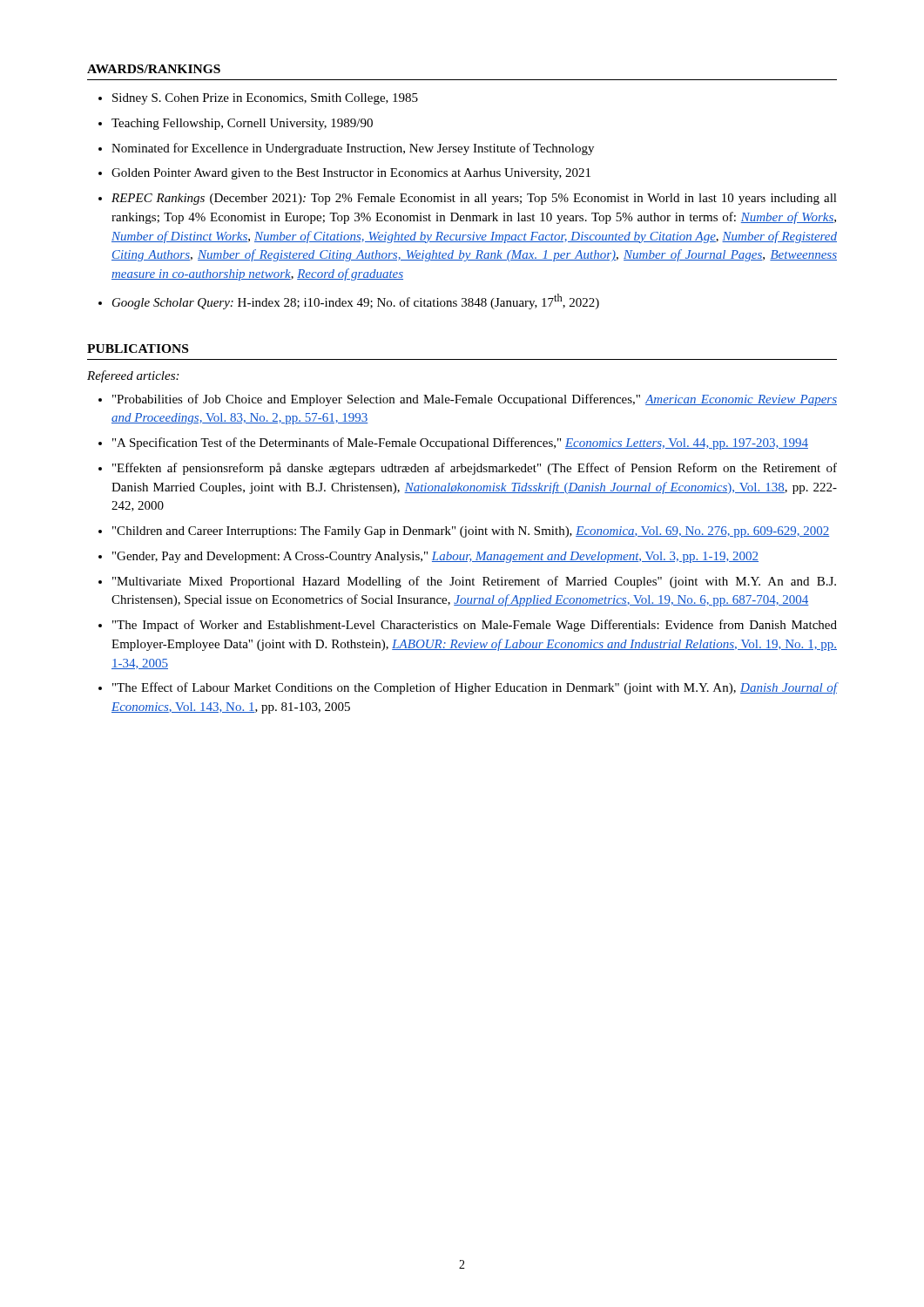Find the block starting "Nominated for Excellence in"
The width and height of the screenshot is (924, 1307).
coord(353,148)
